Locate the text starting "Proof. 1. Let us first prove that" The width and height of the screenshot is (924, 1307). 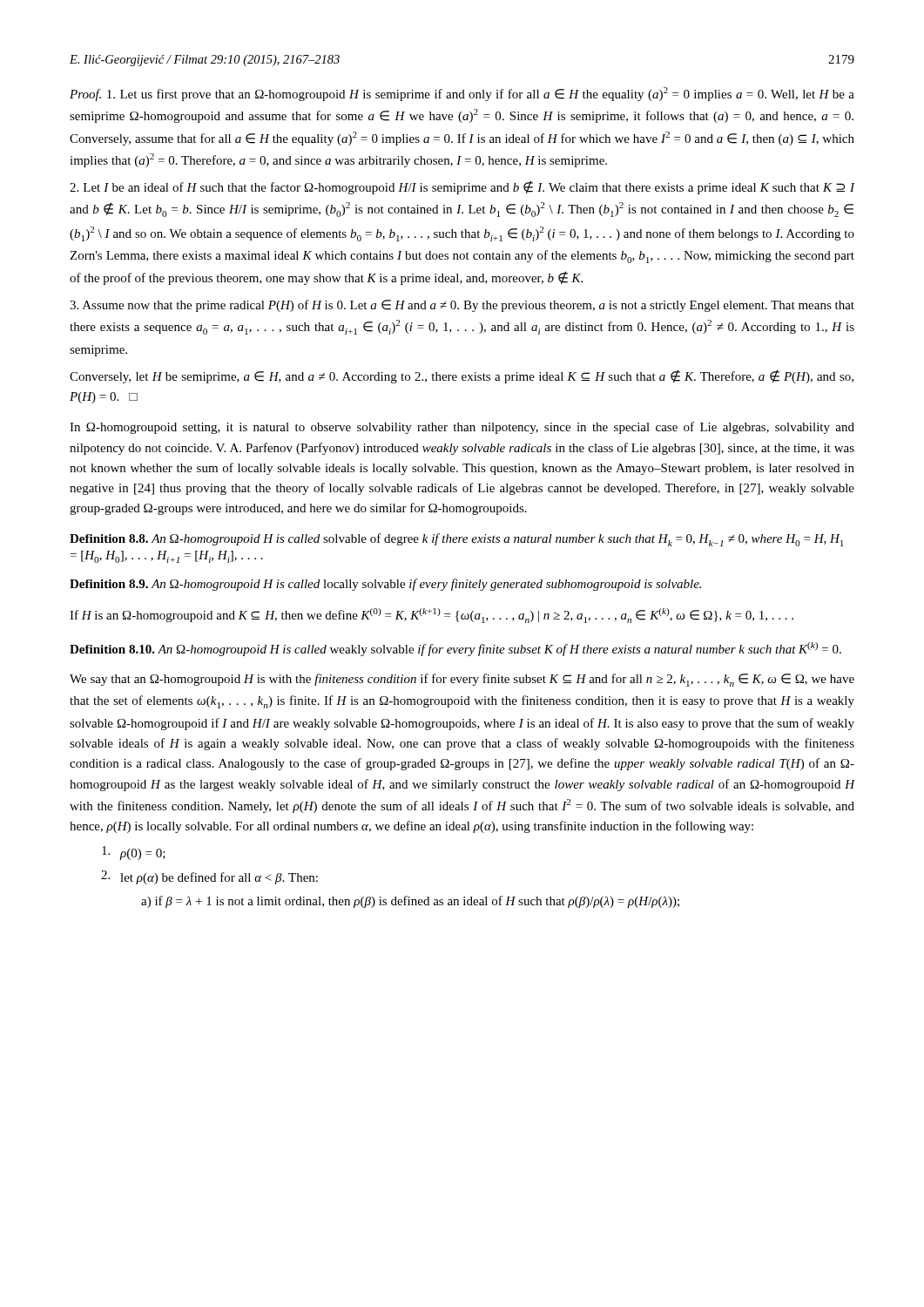[x=462, y=126]
